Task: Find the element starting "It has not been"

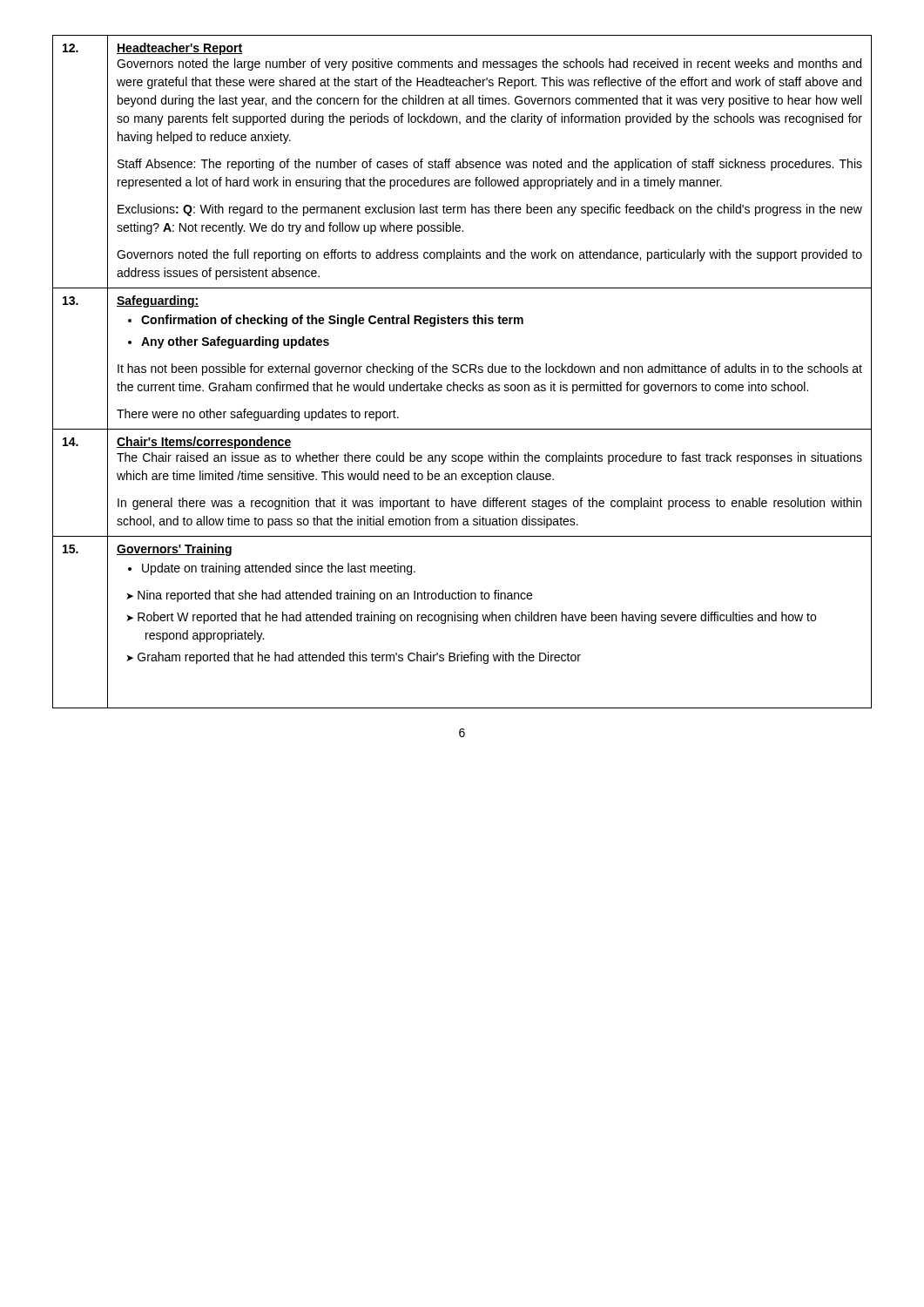Action: pos(489,392)
